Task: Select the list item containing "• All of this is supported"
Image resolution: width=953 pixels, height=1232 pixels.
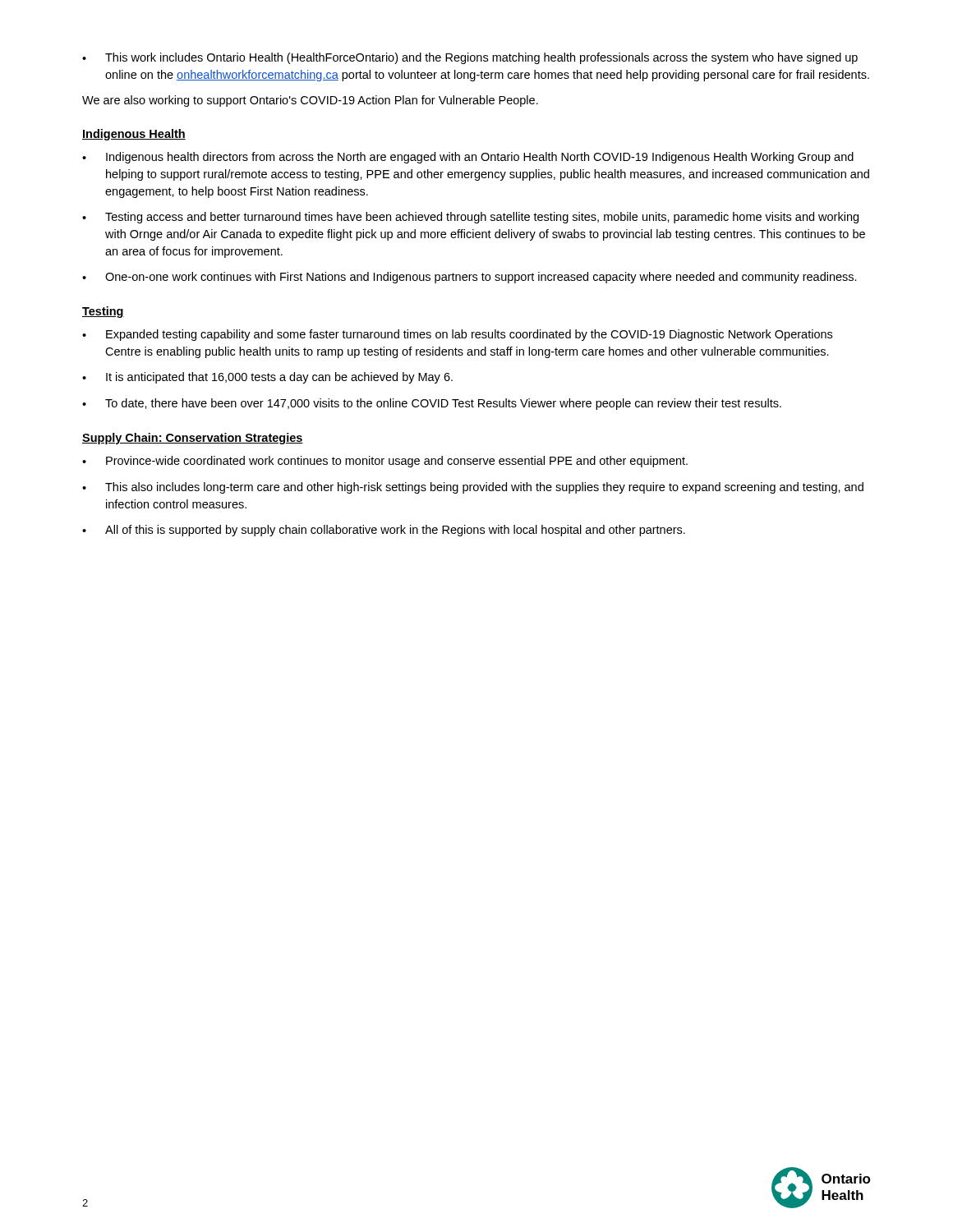Action: click(476, 531)
